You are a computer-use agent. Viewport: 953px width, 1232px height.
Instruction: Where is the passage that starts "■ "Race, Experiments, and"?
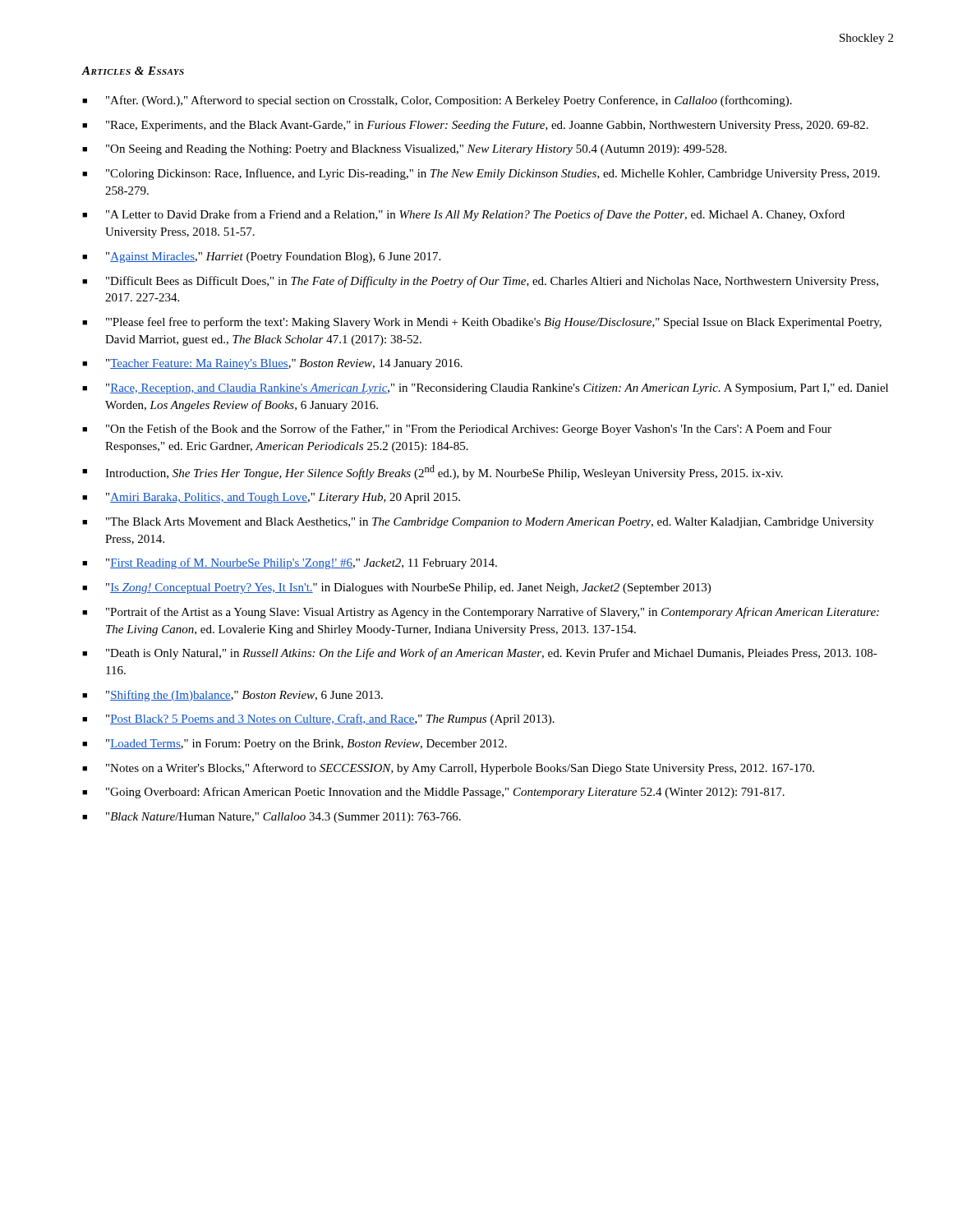point(488,125)
